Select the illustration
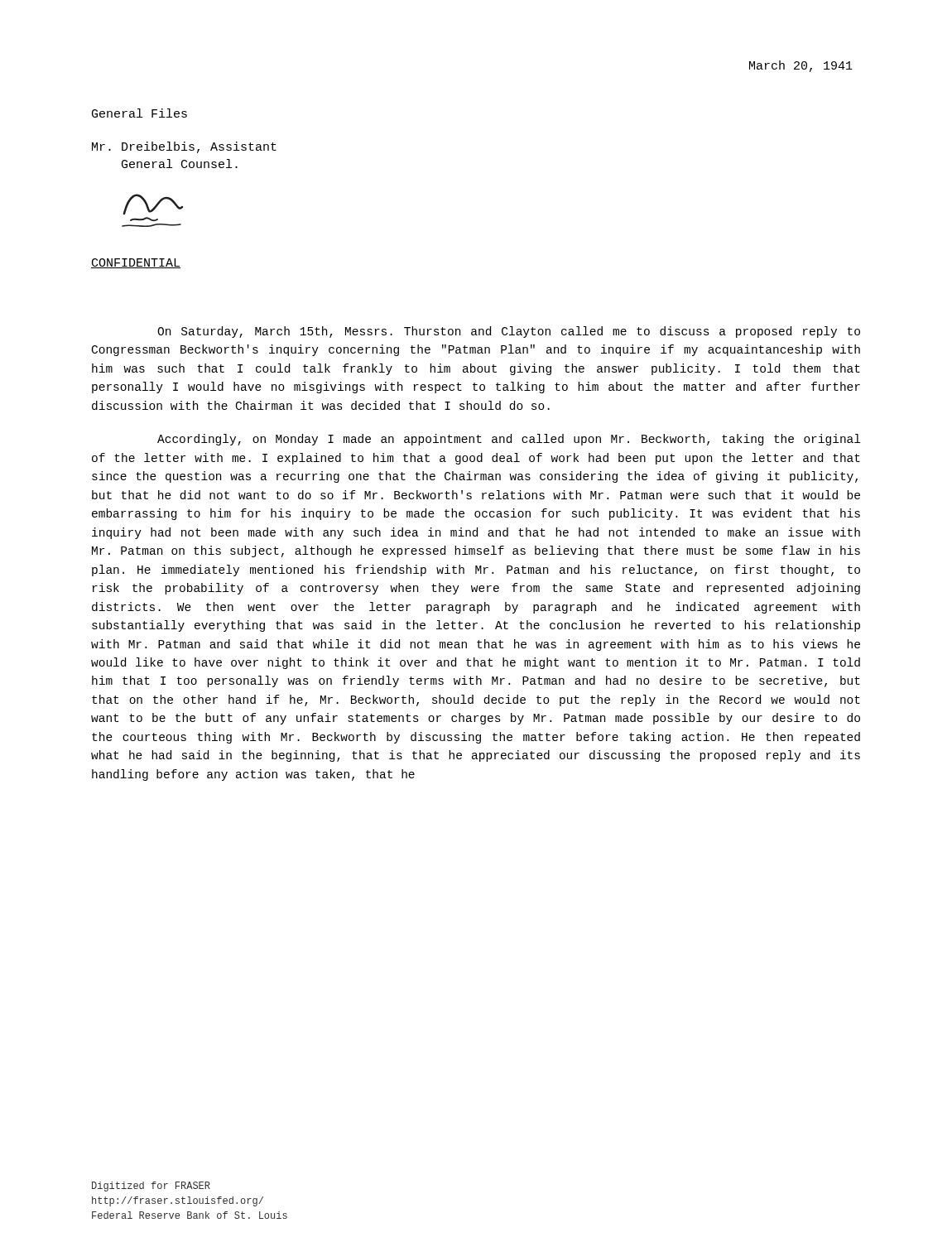 tap(153, 209)
